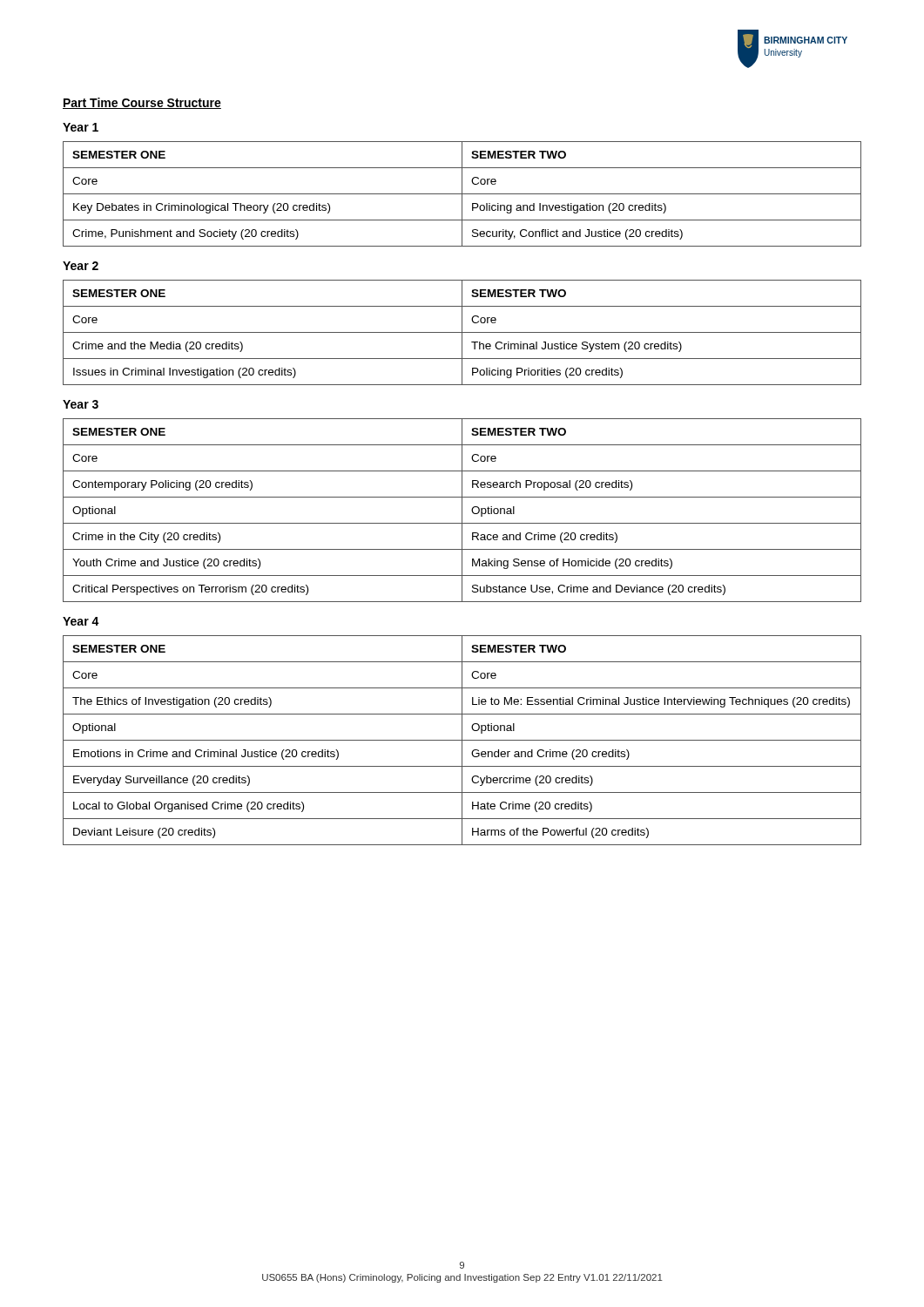Select the text with the text "Year 4"
924x1307 pixels.
pos(81,621)
